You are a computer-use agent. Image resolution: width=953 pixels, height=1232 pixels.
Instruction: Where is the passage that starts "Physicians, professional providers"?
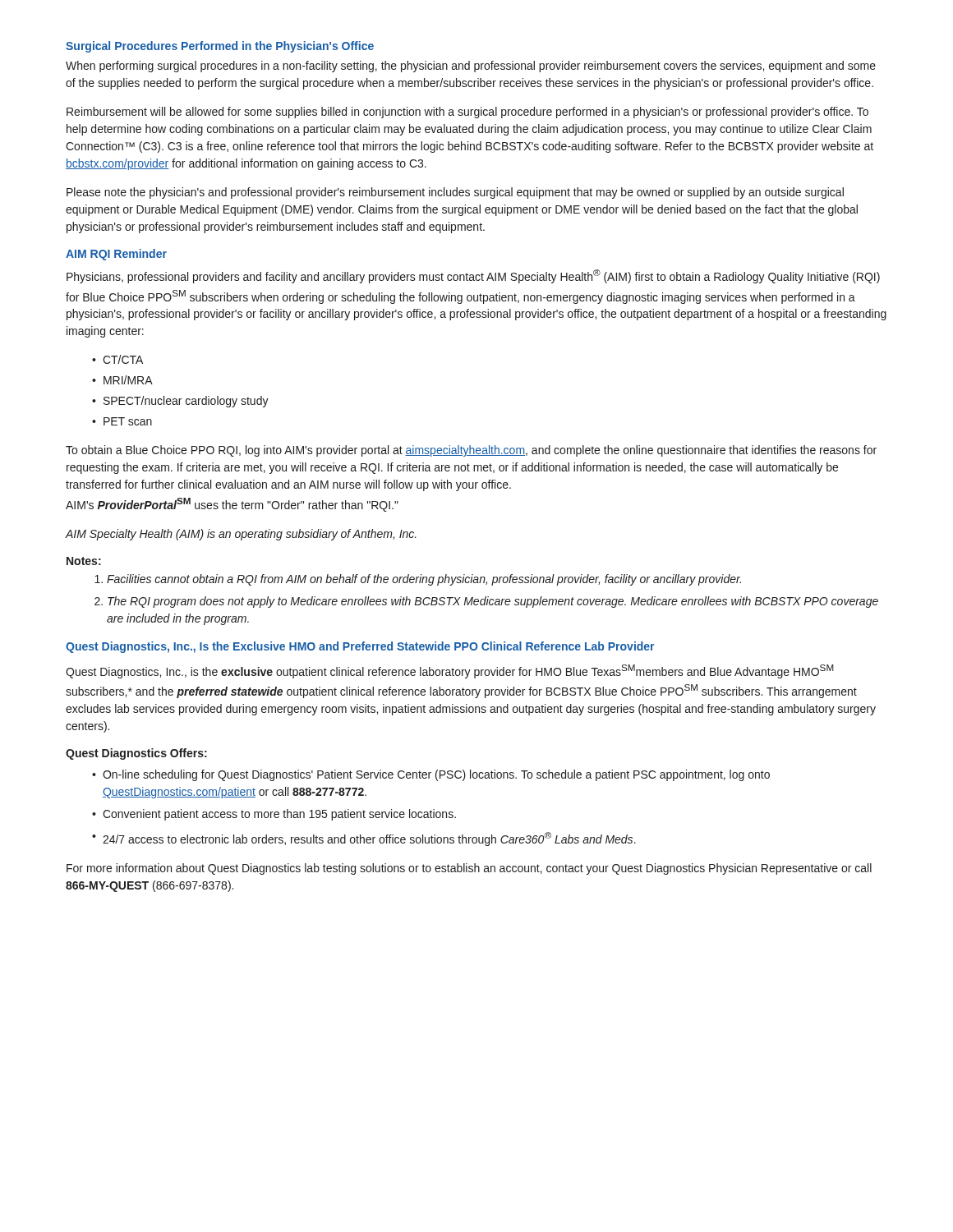(x=476, y=303)
